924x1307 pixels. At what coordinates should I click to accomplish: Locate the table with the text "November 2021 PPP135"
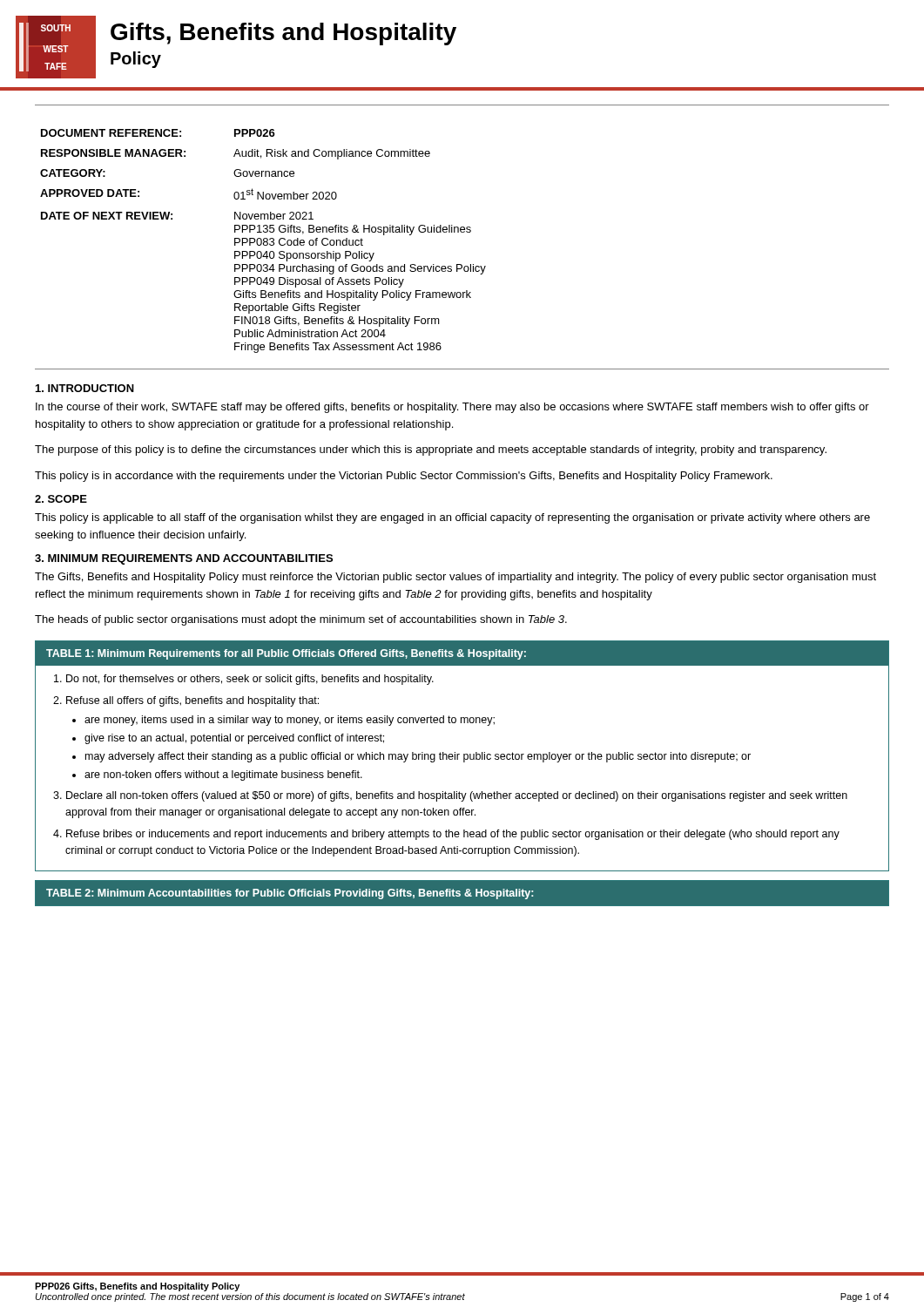click(462, 240)
